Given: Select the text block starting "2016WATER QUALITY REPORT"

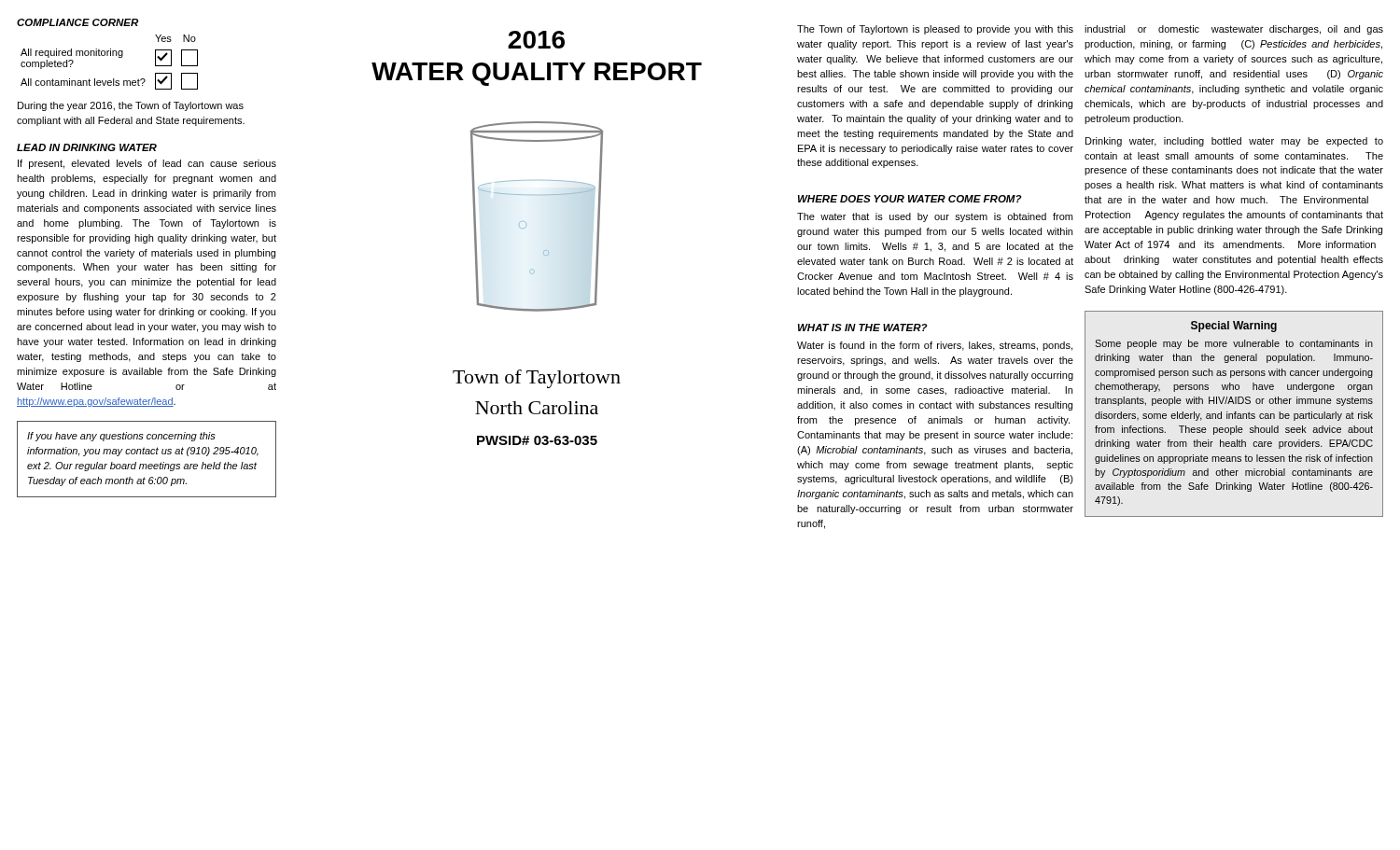Looking at the screenshot, I should [x=537, y=55].
